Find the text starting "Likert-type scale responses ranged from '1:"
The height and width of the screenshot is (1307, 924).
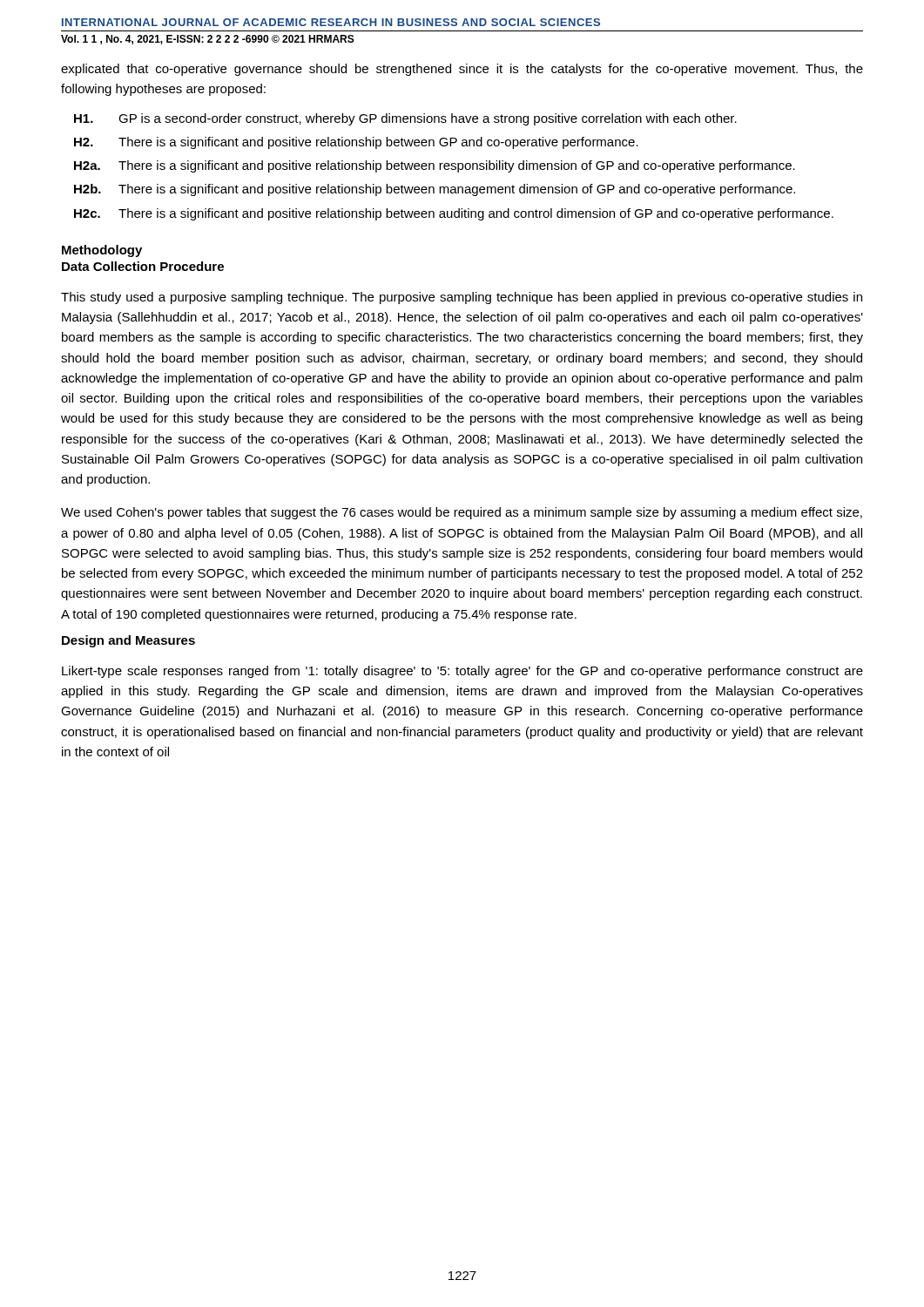(x=462, y=711)
